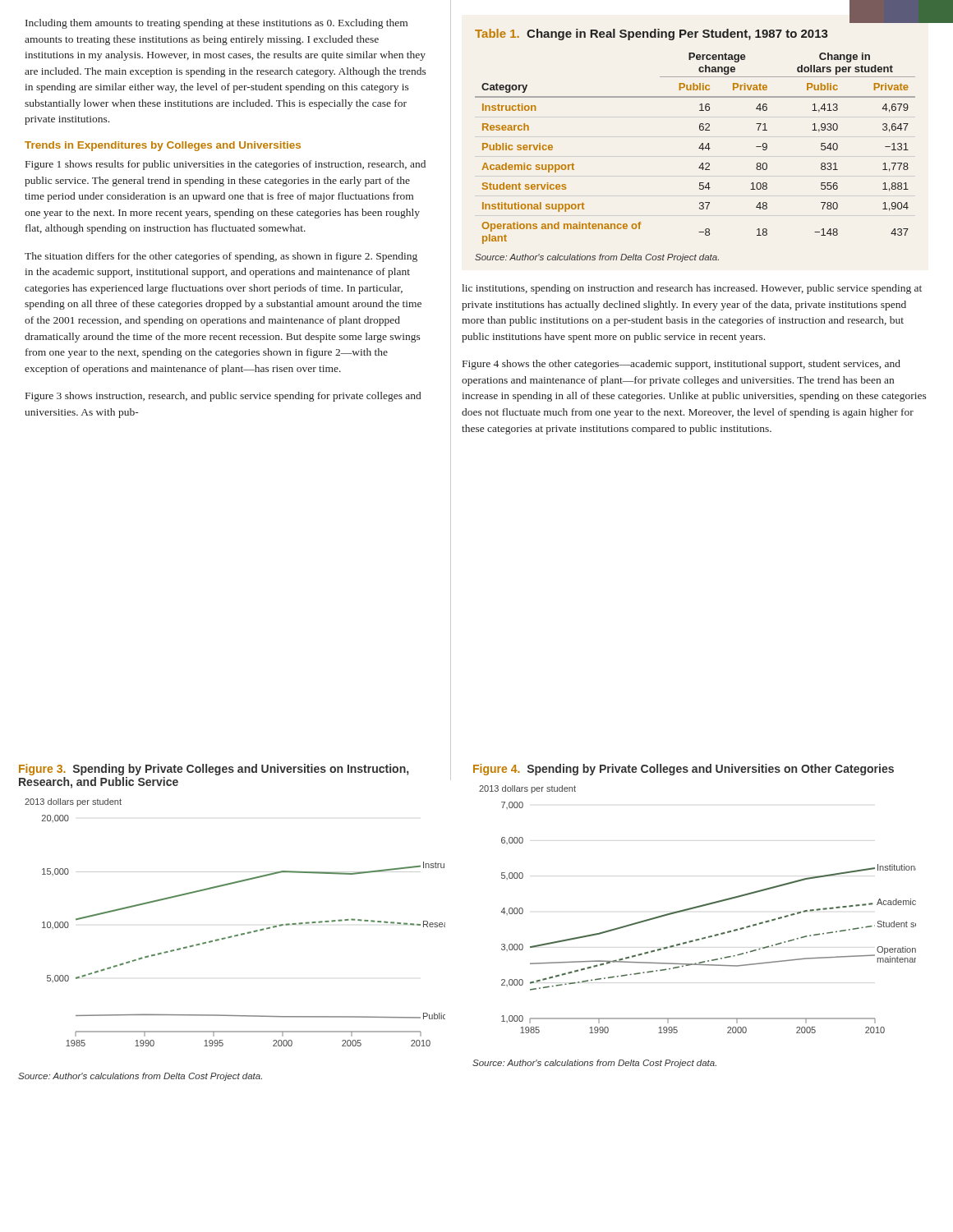Select the text starting "The situation differs"
Viewport: 953px width, 1232px height.
223,312
